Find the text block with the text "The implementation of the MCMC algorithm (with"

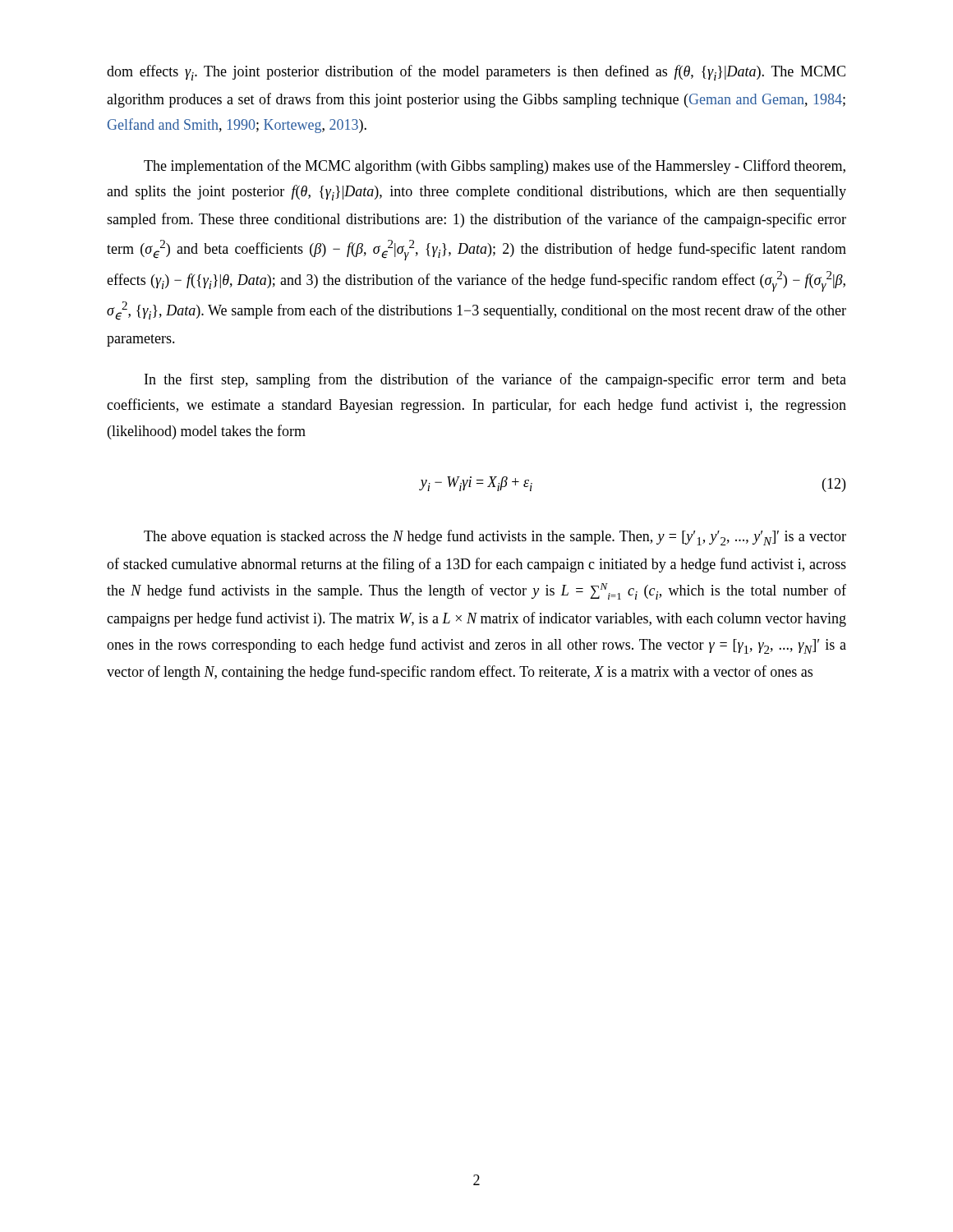coord(476,253)
